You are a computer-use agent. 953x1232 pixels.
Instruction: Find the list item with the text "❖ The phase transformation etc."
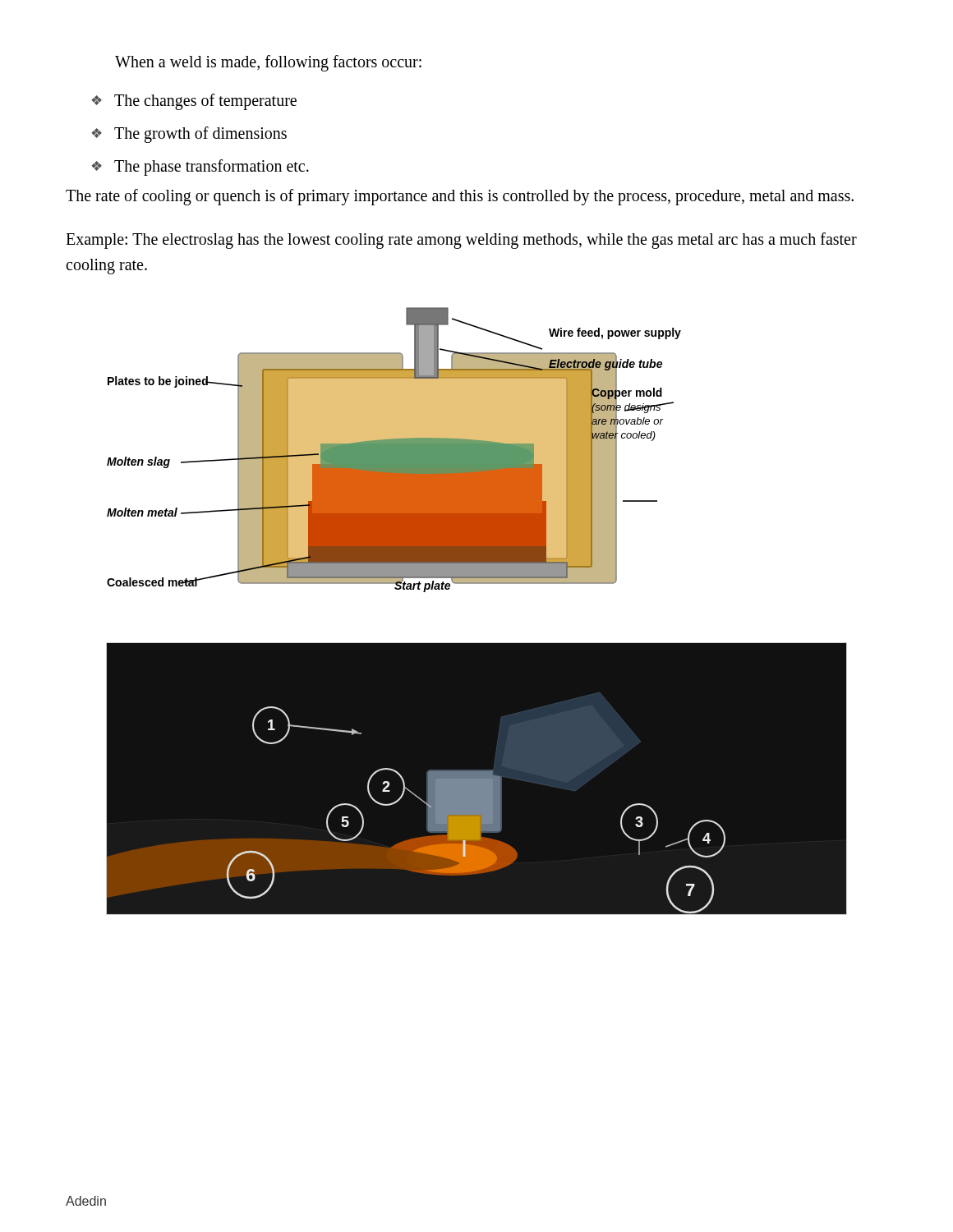(x=200, y=166)
